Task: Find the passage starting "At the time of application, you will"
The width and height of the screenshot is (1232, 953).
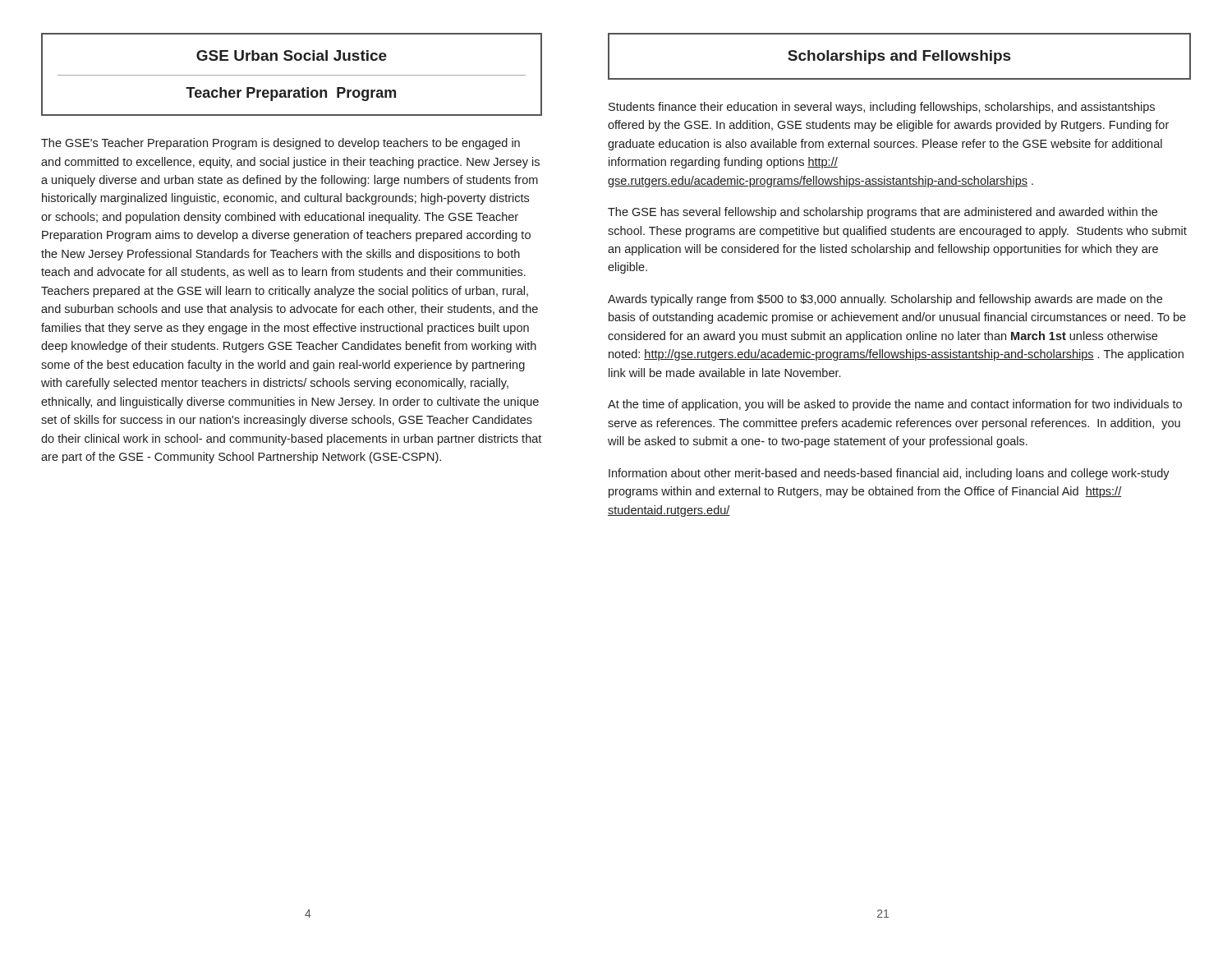Action: point(895,423)
